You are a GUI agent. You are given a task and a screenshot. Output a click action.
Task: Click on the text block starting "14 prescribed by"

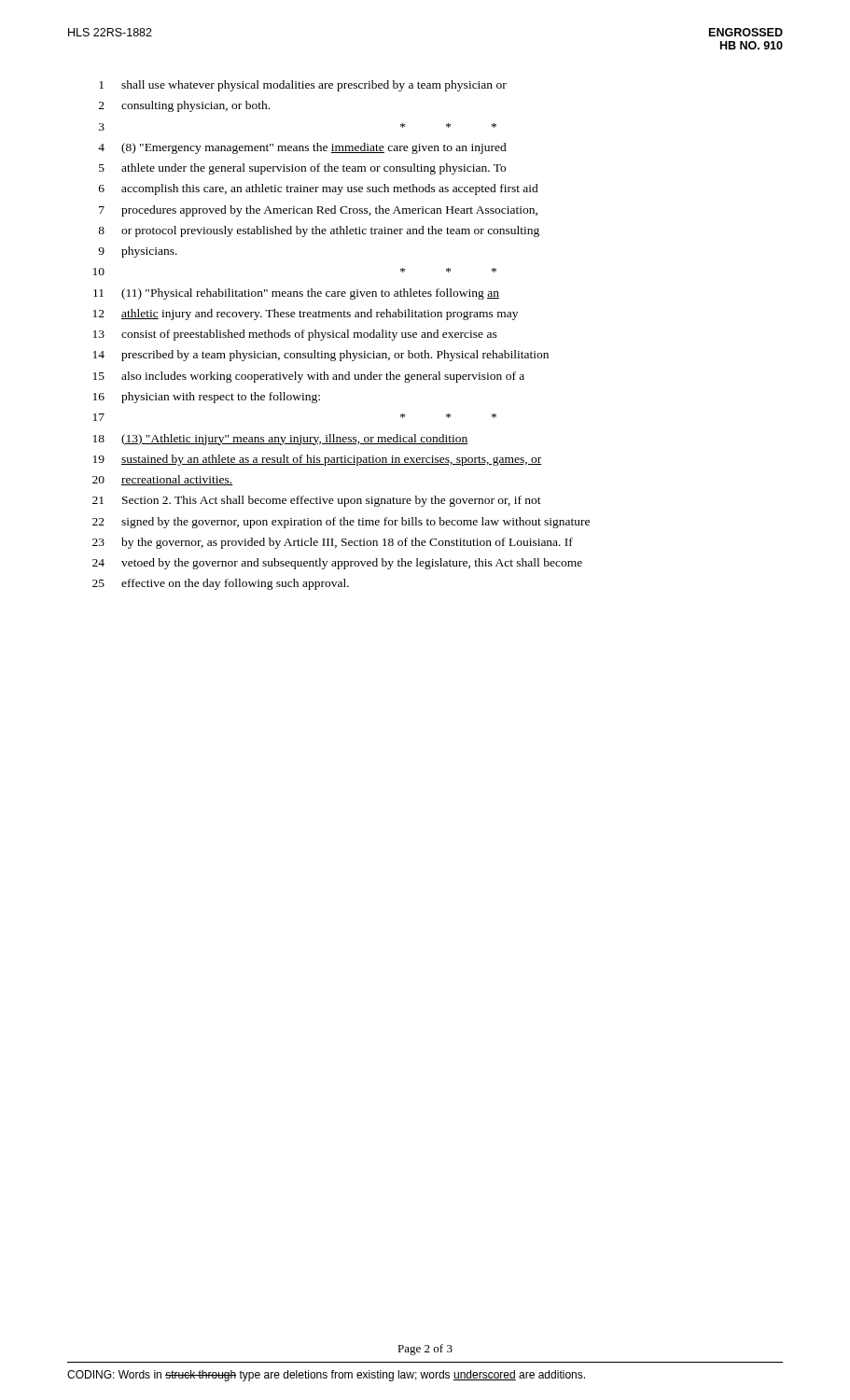pos(425,355)
